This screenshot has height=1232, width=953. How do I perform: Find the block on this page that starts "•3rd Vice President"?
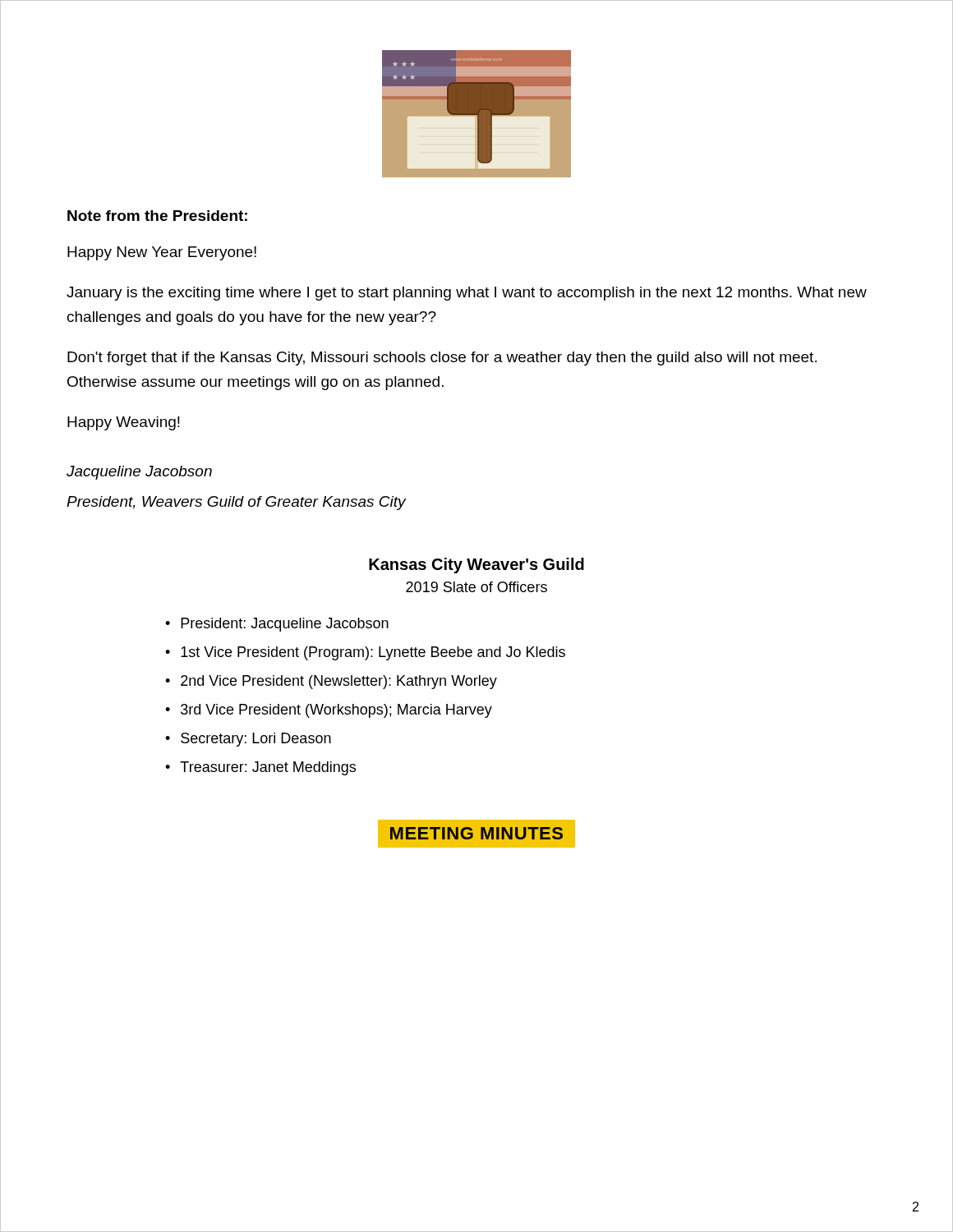[x=329, y=710]
